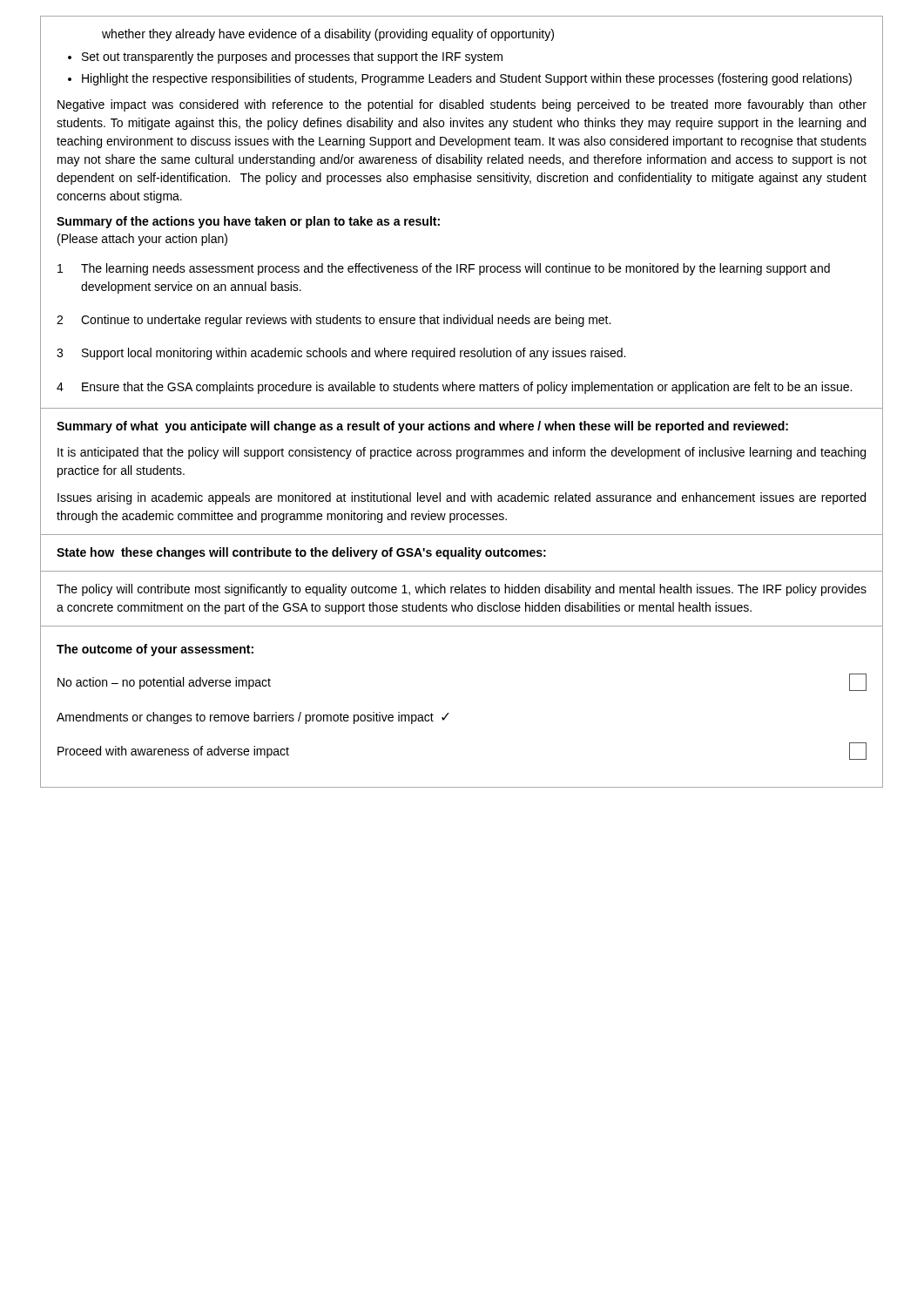Point to the element starting "Amendments or changes to remove"
The width and height of the screenshot is (924, 1307).
coord(253,718)
